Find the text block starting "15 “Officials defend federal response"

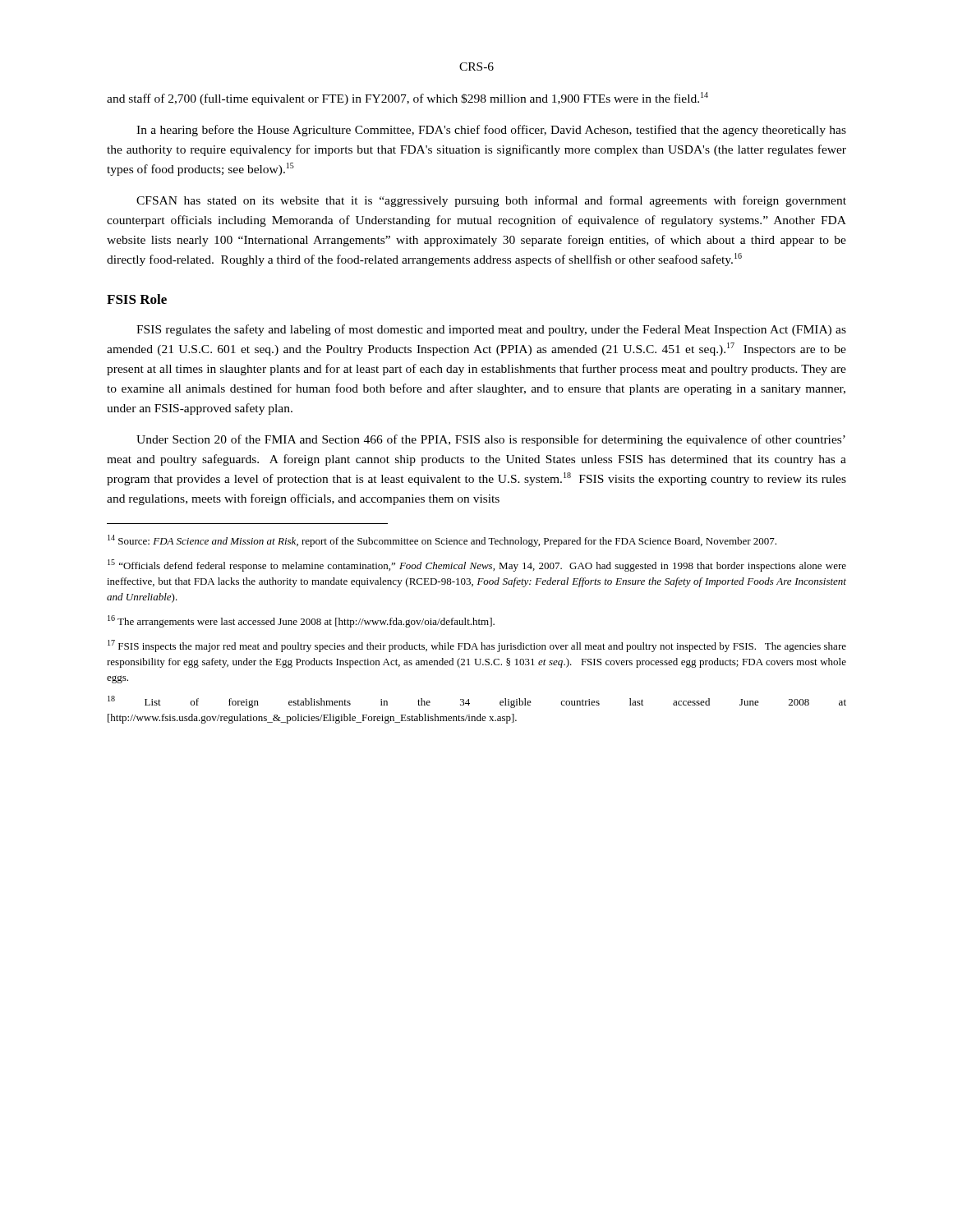[x=476, y=580]
